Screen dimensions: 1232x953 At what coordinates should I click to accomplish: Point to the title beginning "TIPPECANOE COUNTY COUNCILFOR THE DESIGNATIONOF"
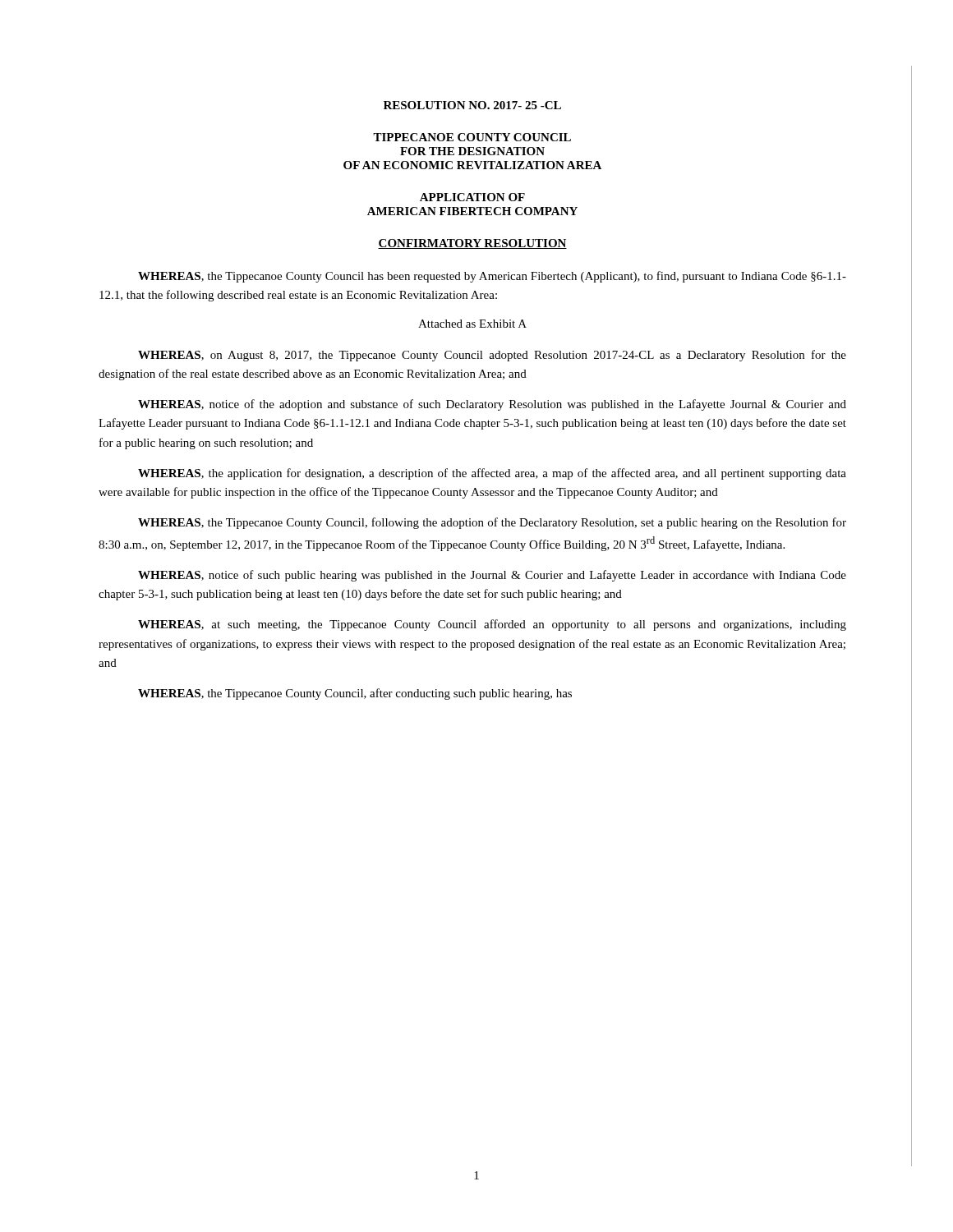(472, 151)
